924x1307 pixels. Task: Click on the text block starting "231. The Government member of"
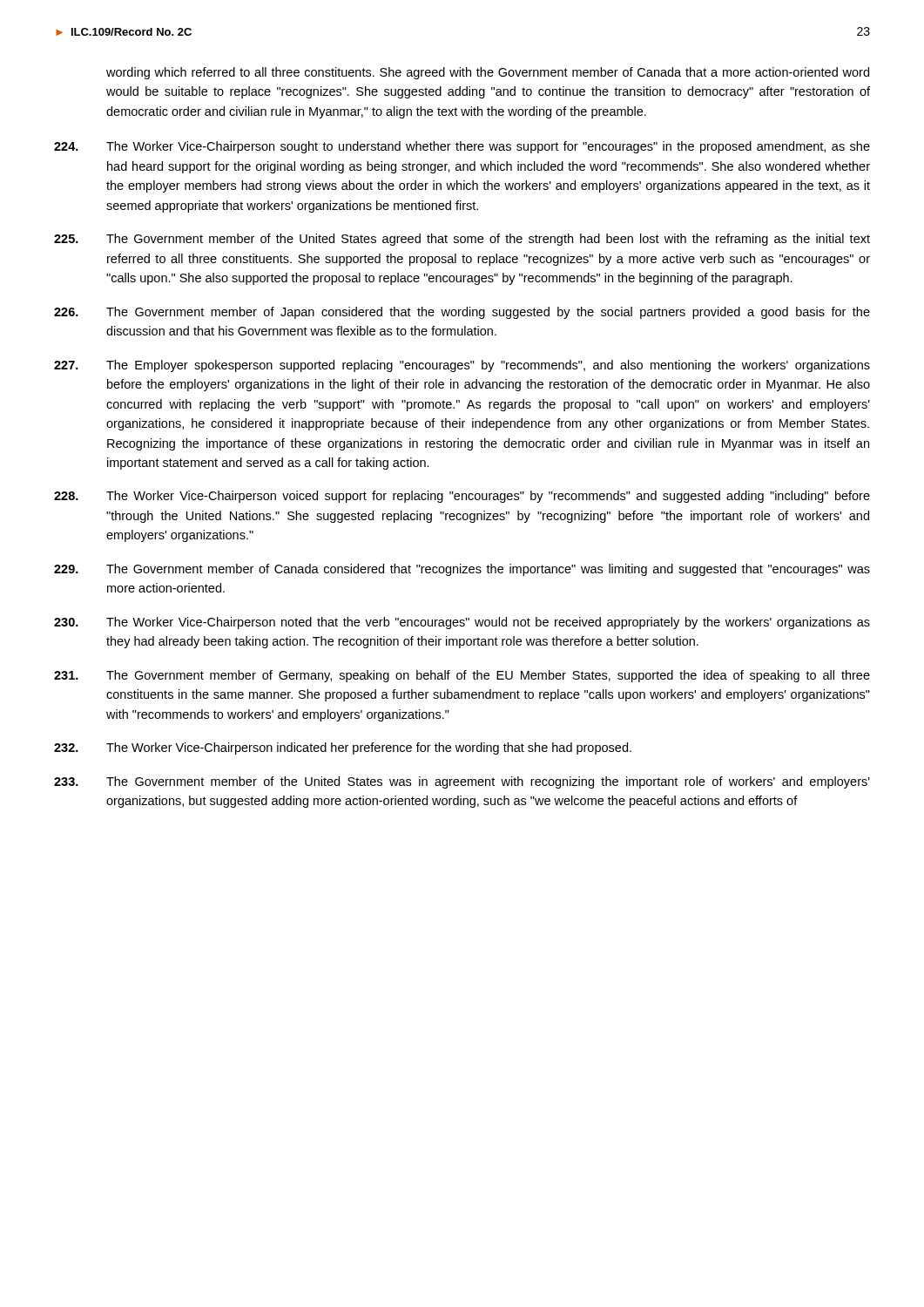tap(462, 695)
